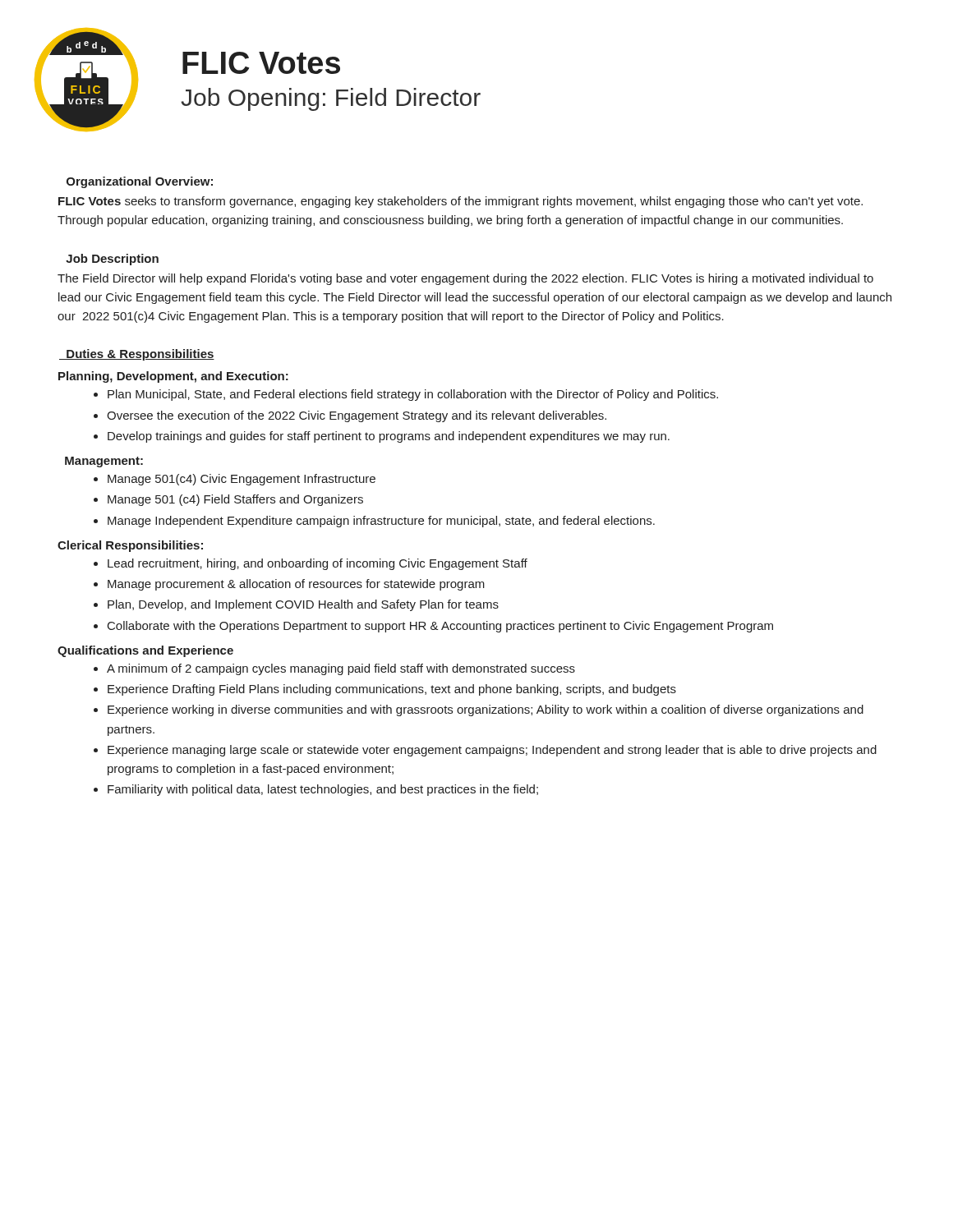953x1232 pixels.
Task: Click on the region starting "Experience Drafting Field Plans including communications,"
Action: click(391, 689)
